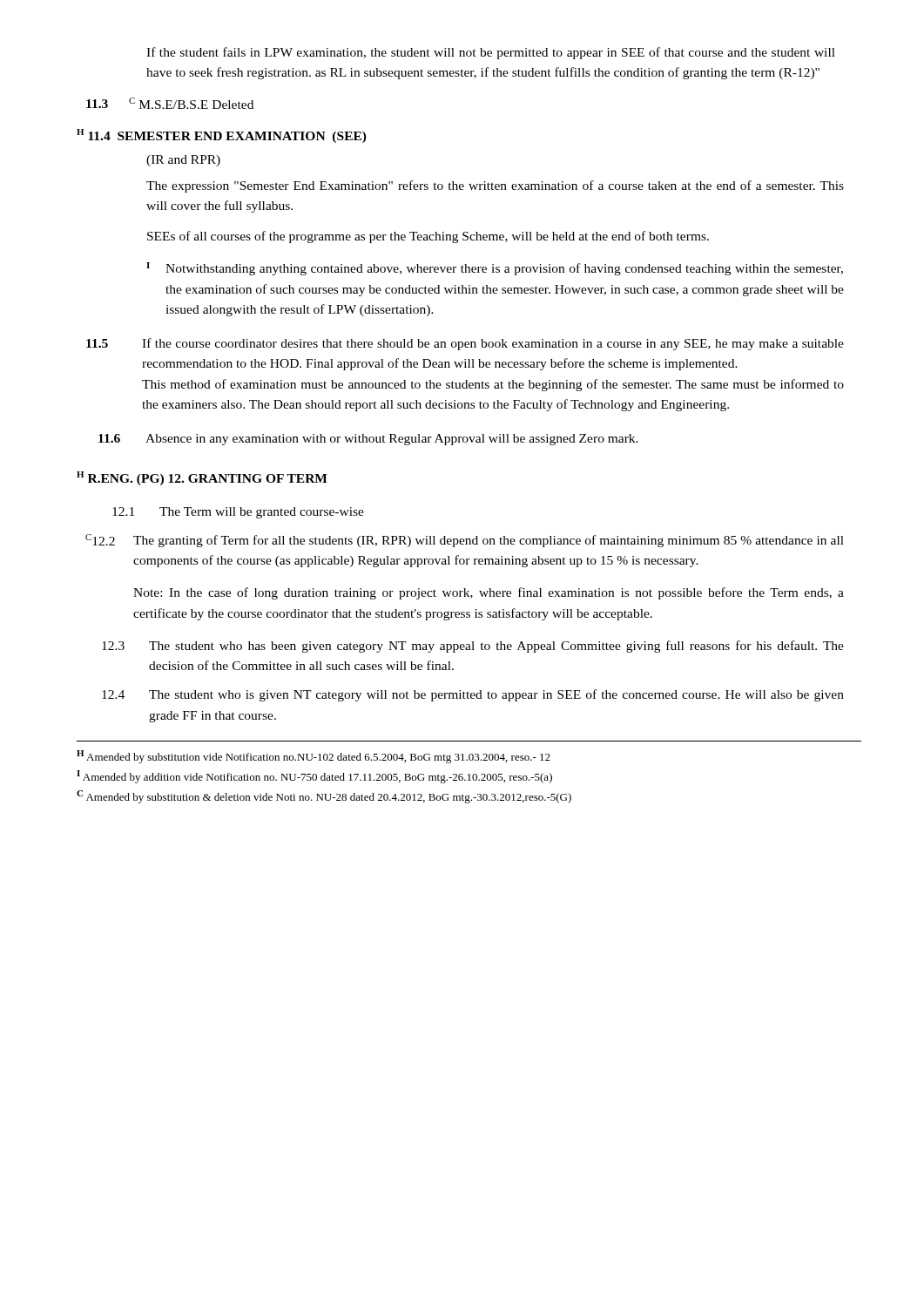Point to the region starting "C12.2 The granting"

click(465, 550)
